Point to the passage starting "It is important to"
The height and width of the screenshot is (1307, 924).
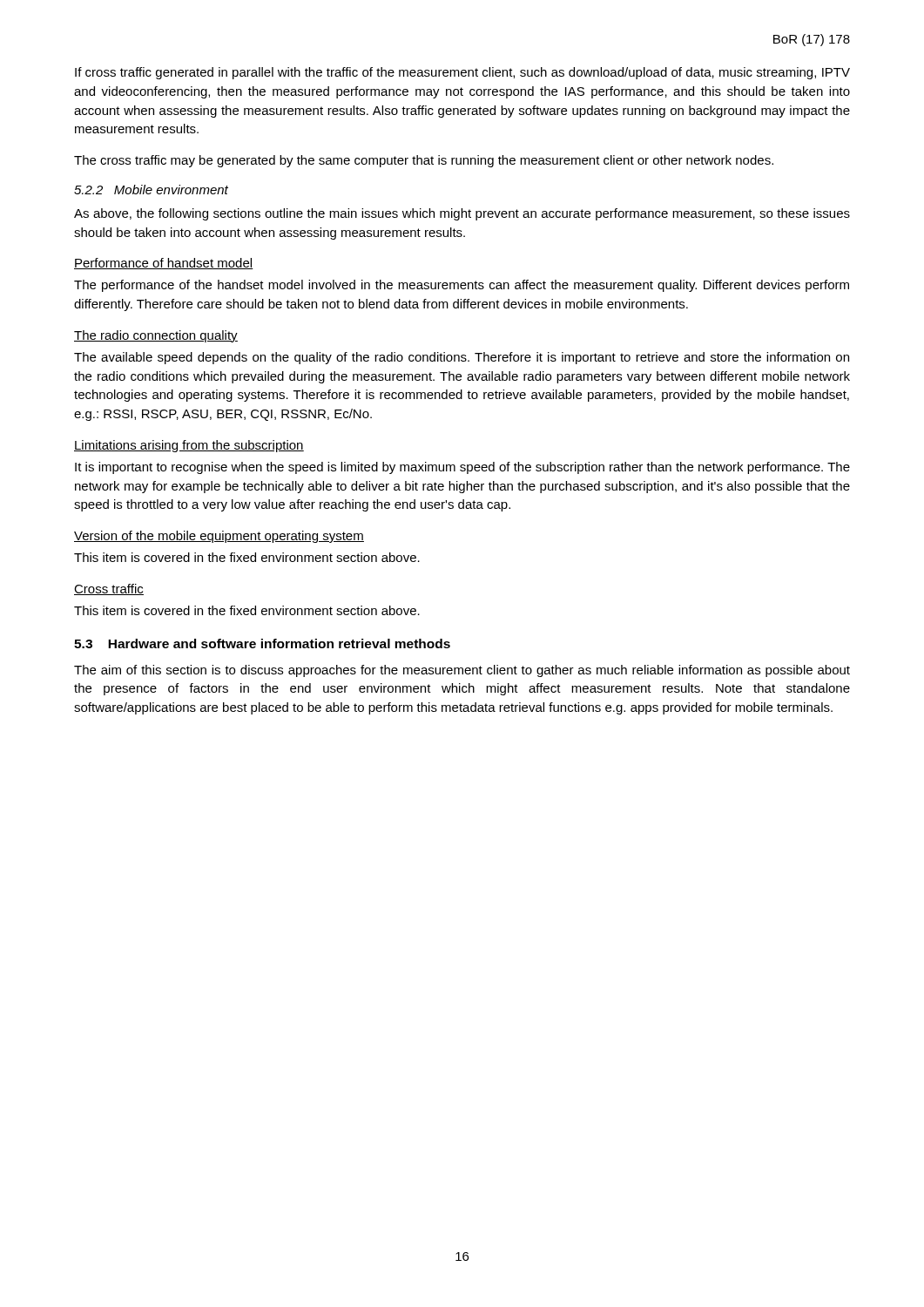pyautogui.click(x=462, y=486)
